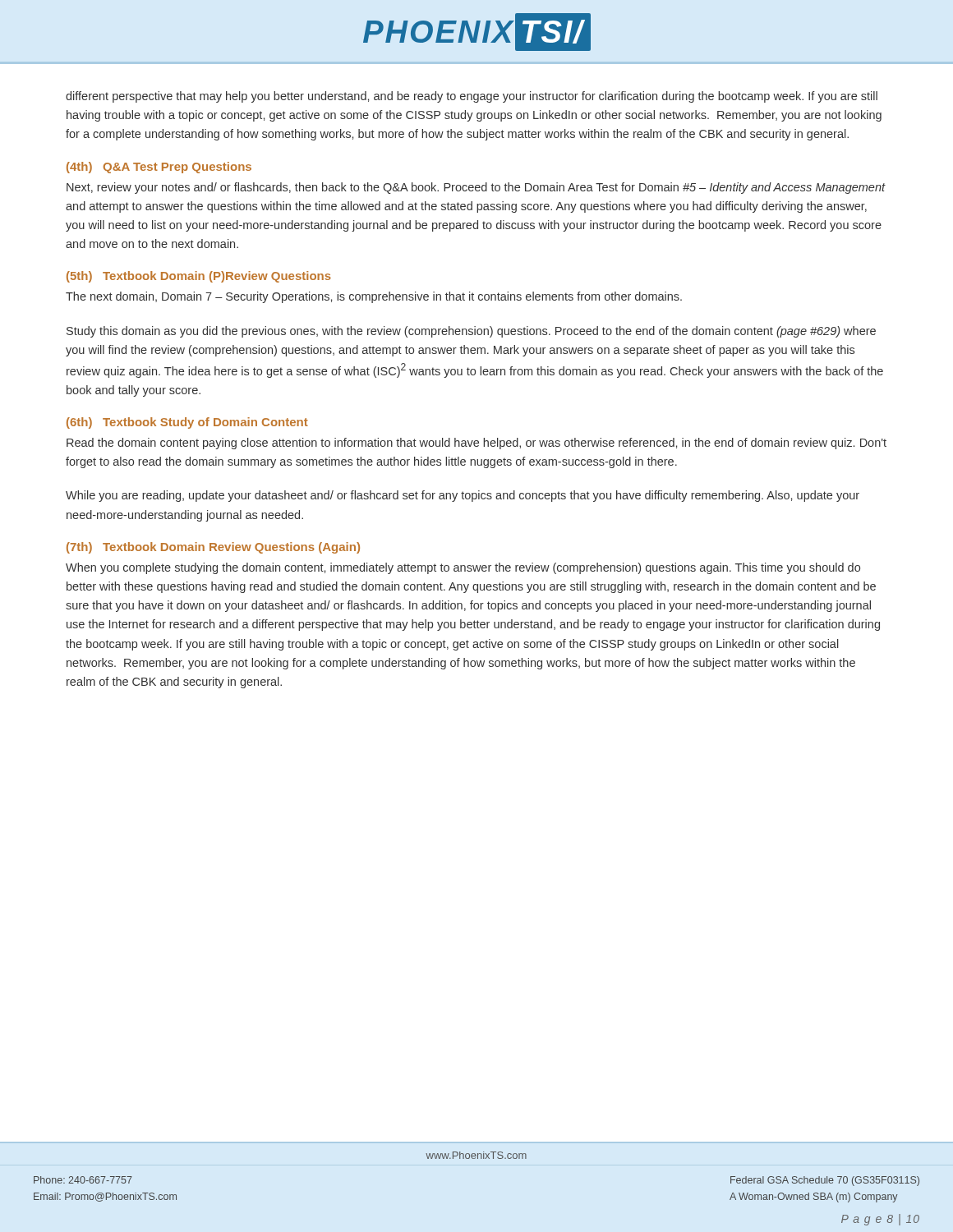Click the section header that begins "(7th) Textbook Domain Review"
Screen dimensions: 1232x953
coord(213,548)
